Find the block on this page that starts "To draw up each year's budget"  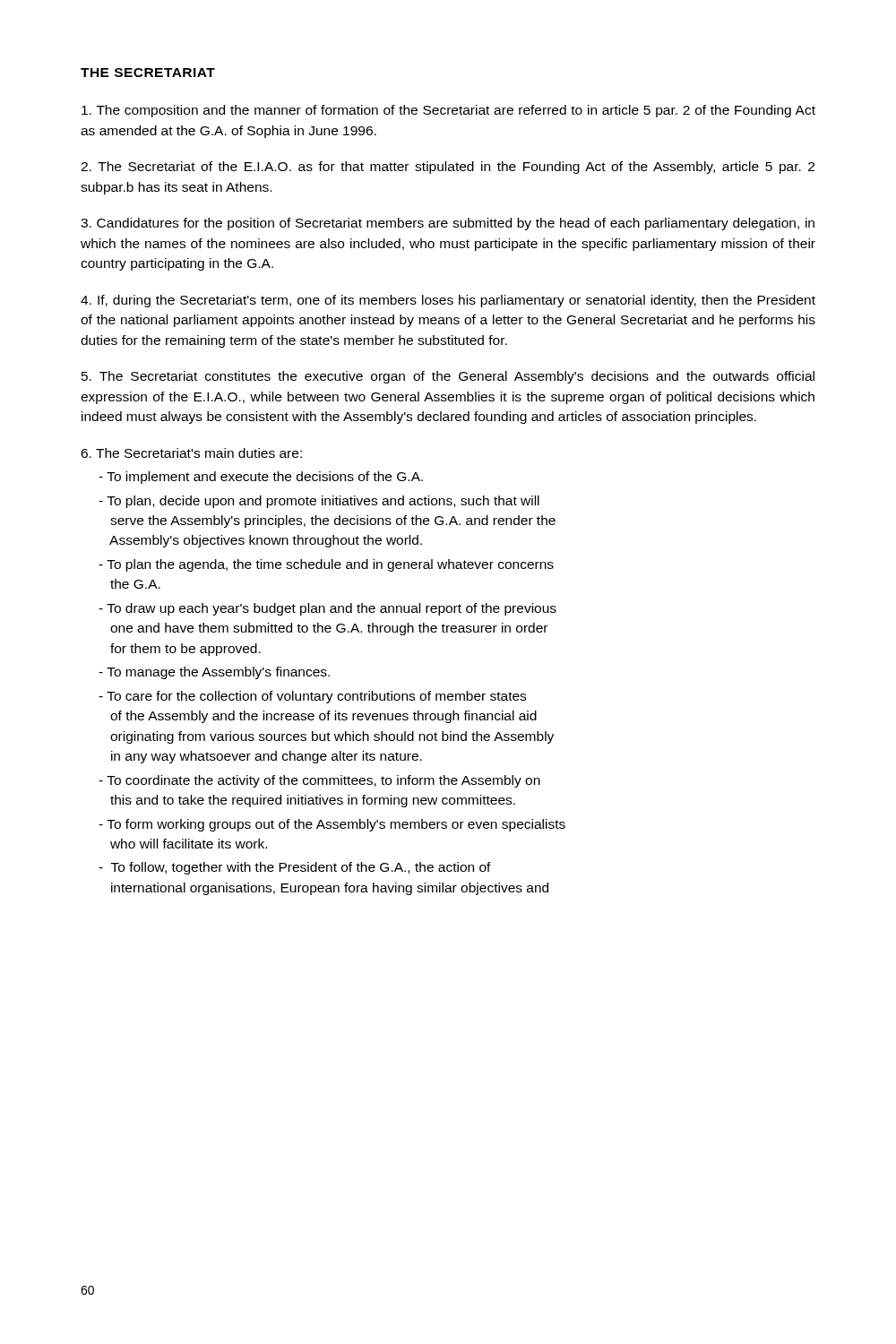coord(328,628)
